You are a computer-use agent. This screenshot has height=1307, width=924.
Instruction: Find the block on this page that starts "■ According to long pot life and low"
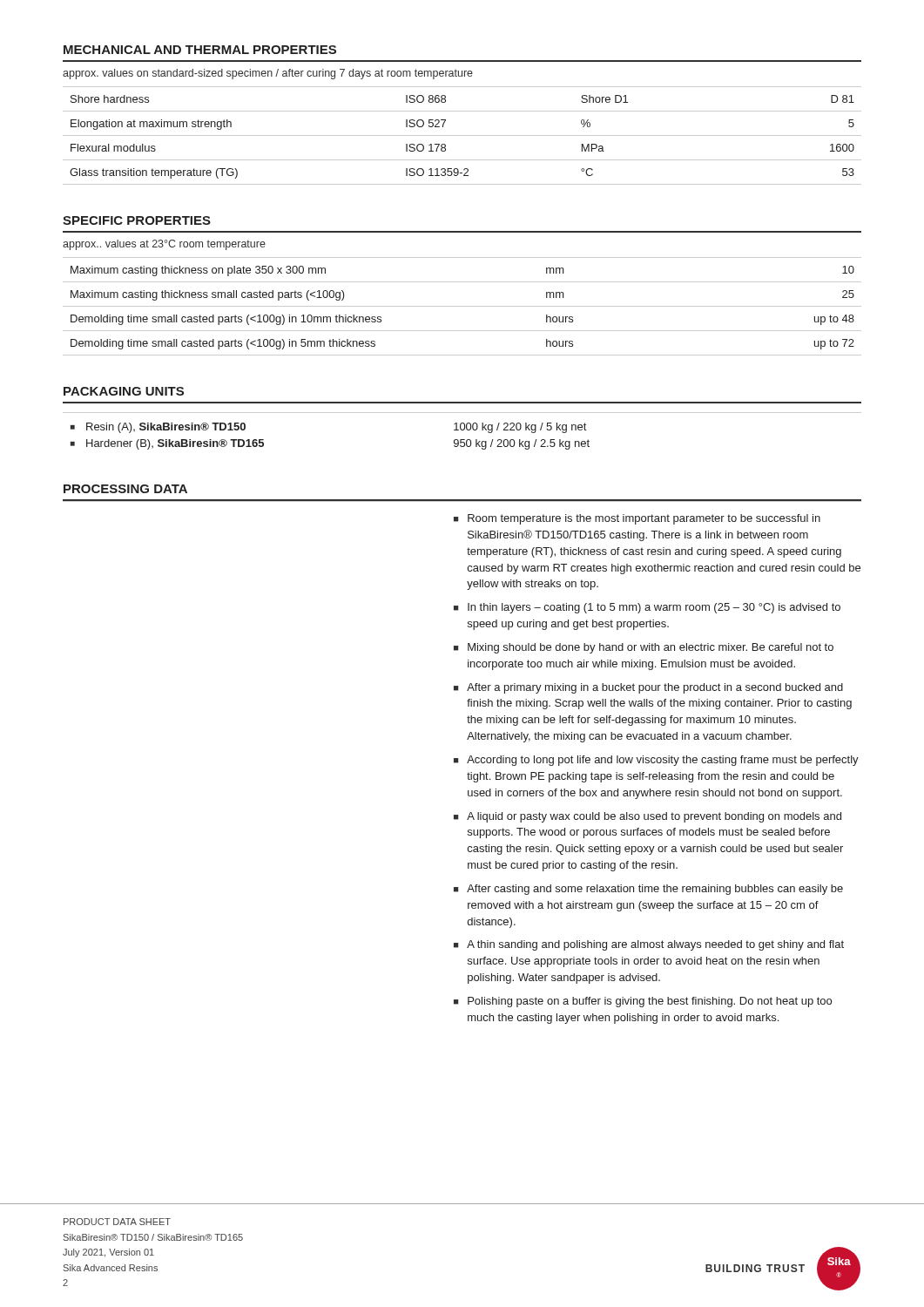coord(657,777)
